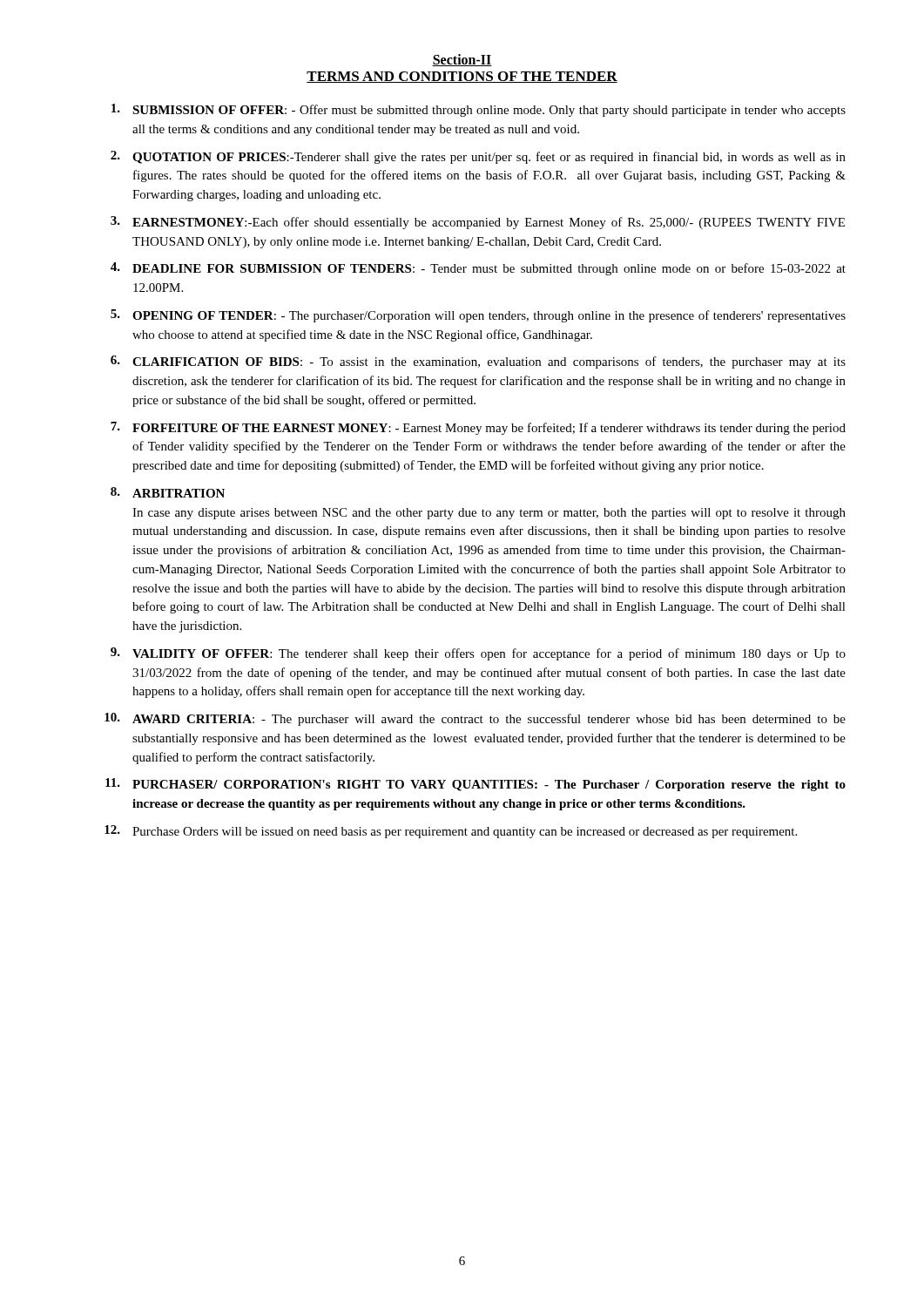Navigate to the text starting "2. QUOTATION OF PRICES:-Tenderer shall give the"
The image size is (924, 1307).
tap(462, 176)
